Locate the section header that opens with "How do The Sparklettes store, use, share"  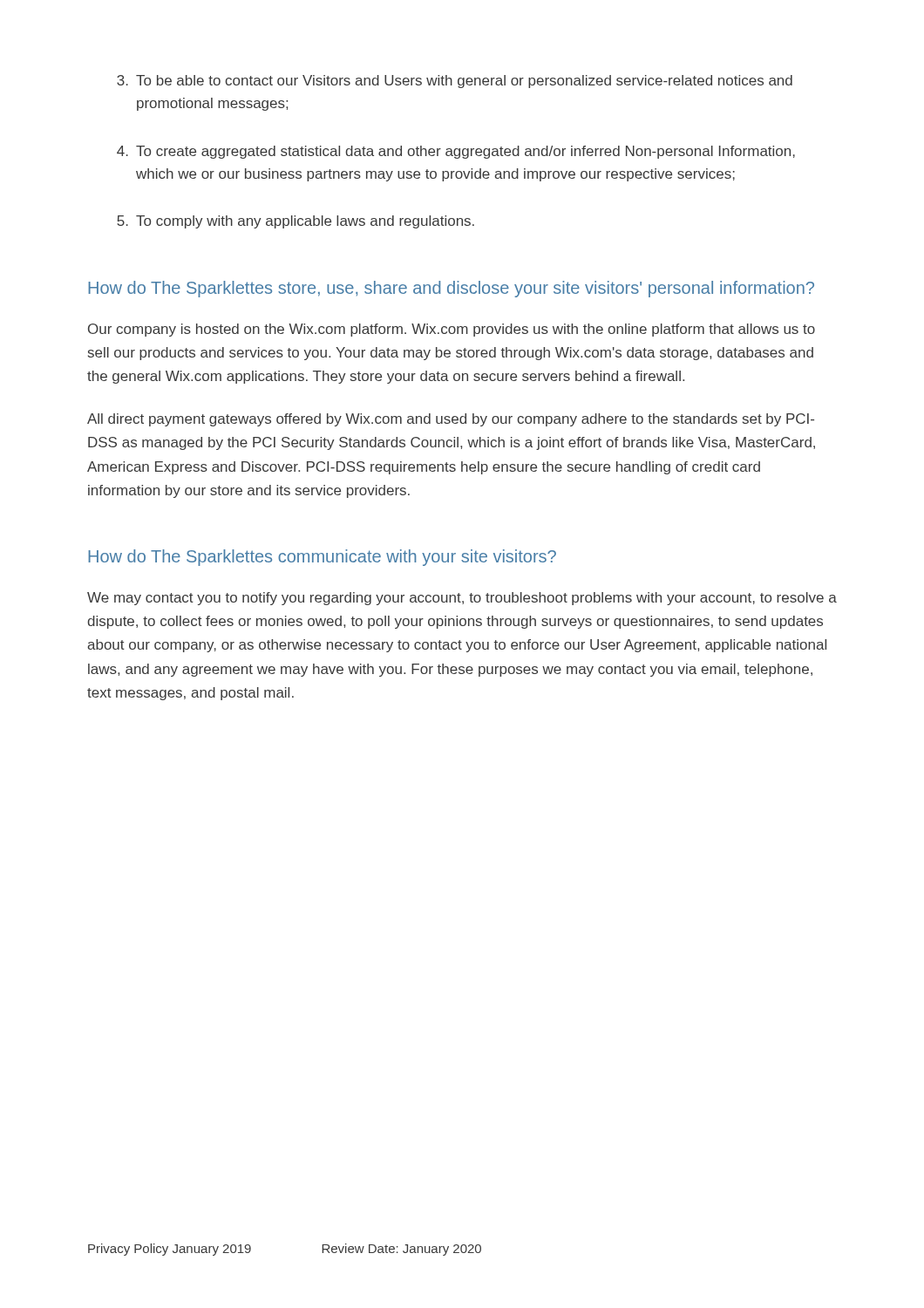click(x=451, y=287)
